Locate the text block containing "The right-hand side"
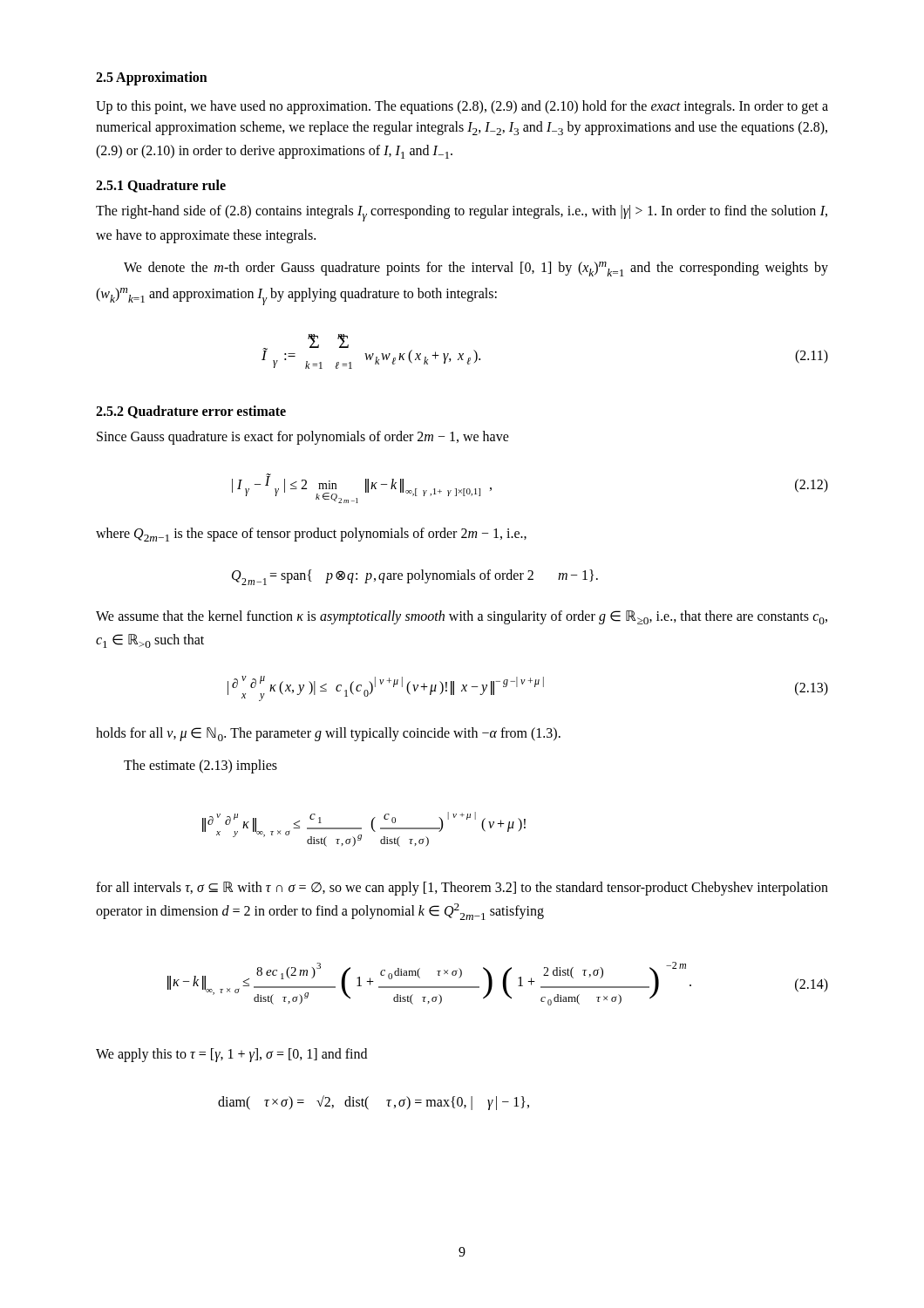This screenshot has width=924, height=1308. coord(462,254)
